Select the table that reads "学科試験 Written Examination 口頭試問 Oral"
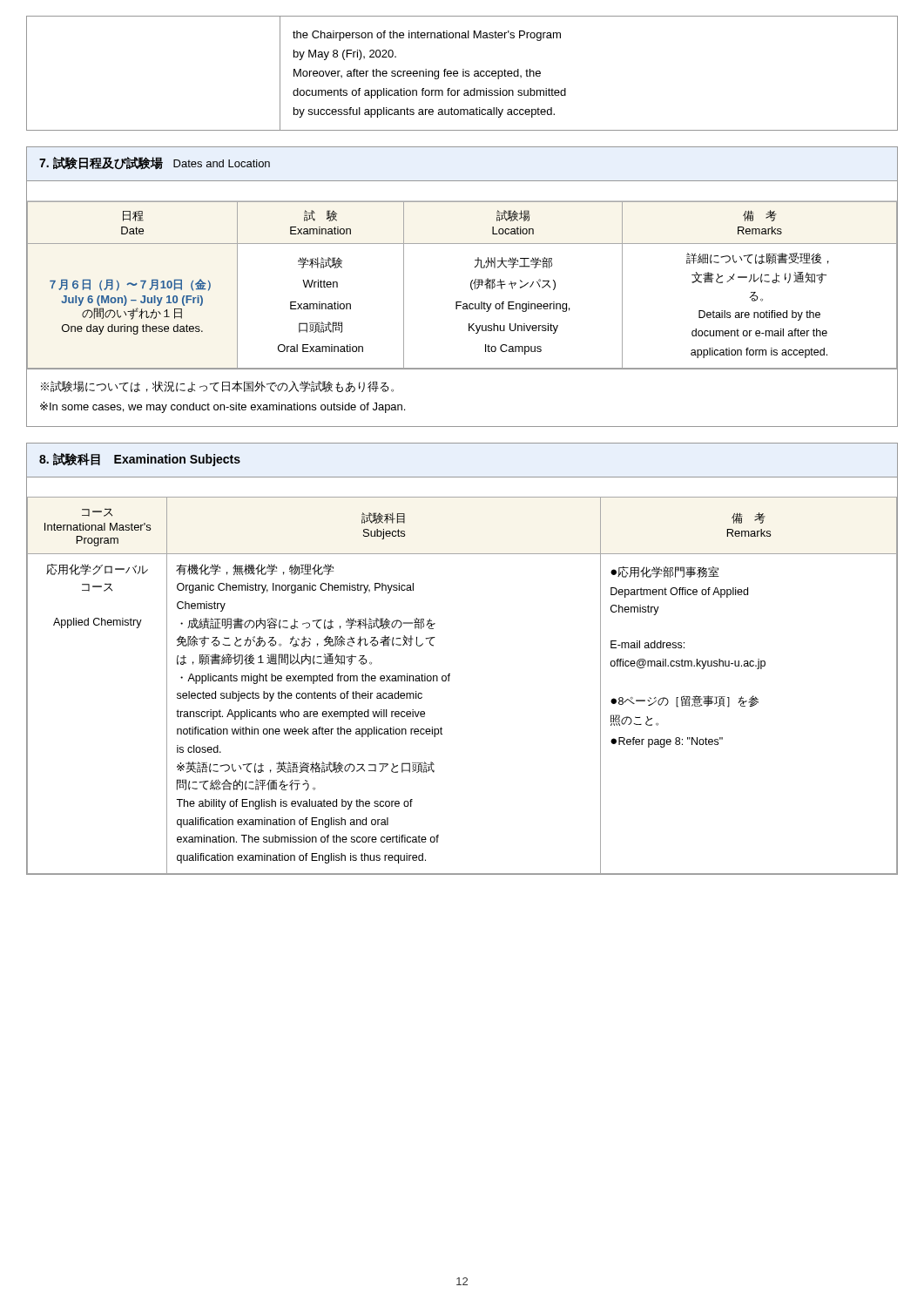924x1307 pixels. 462,276
